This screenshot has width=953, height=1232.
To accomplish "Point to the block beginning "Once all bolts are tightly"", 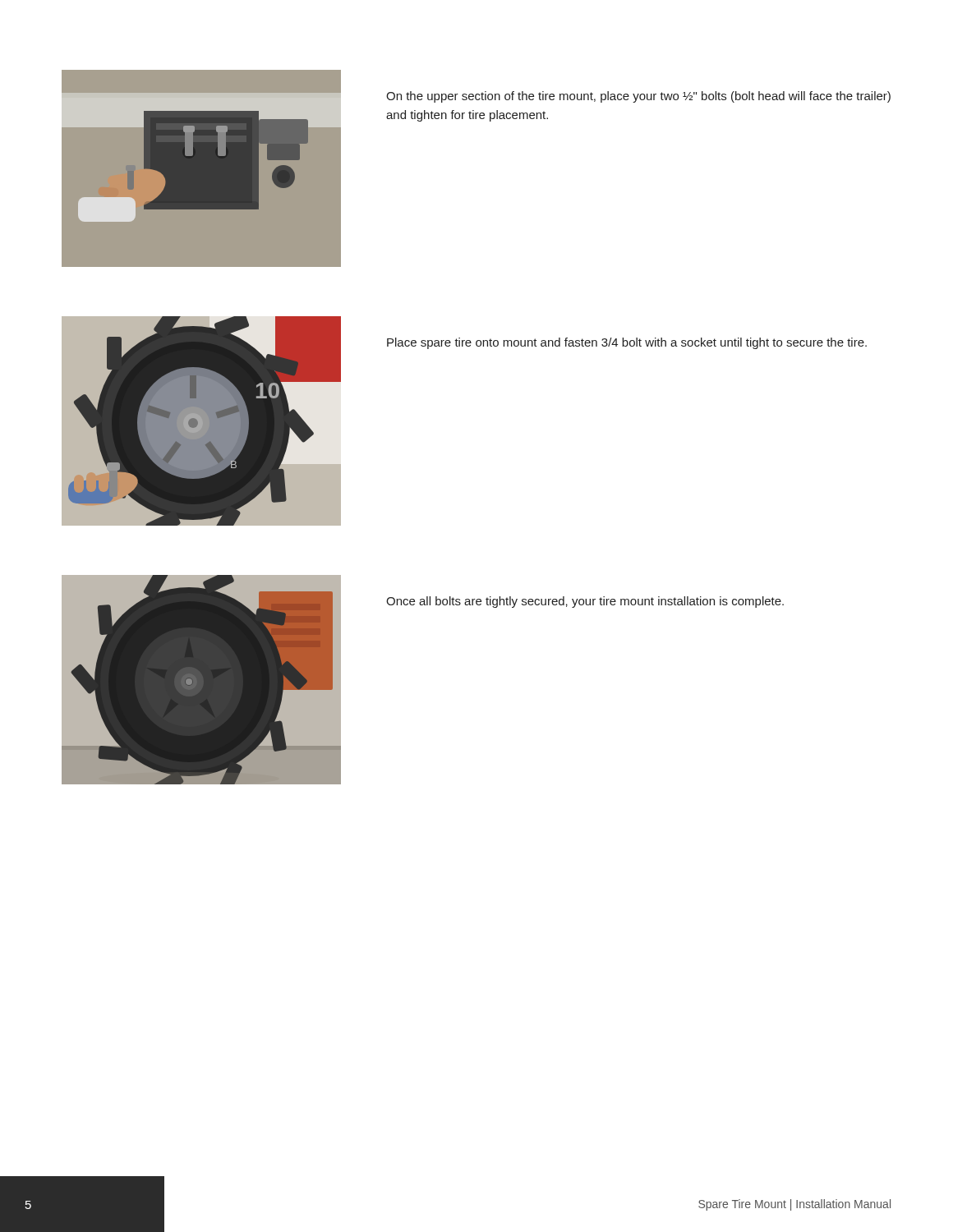I will 585,601.
